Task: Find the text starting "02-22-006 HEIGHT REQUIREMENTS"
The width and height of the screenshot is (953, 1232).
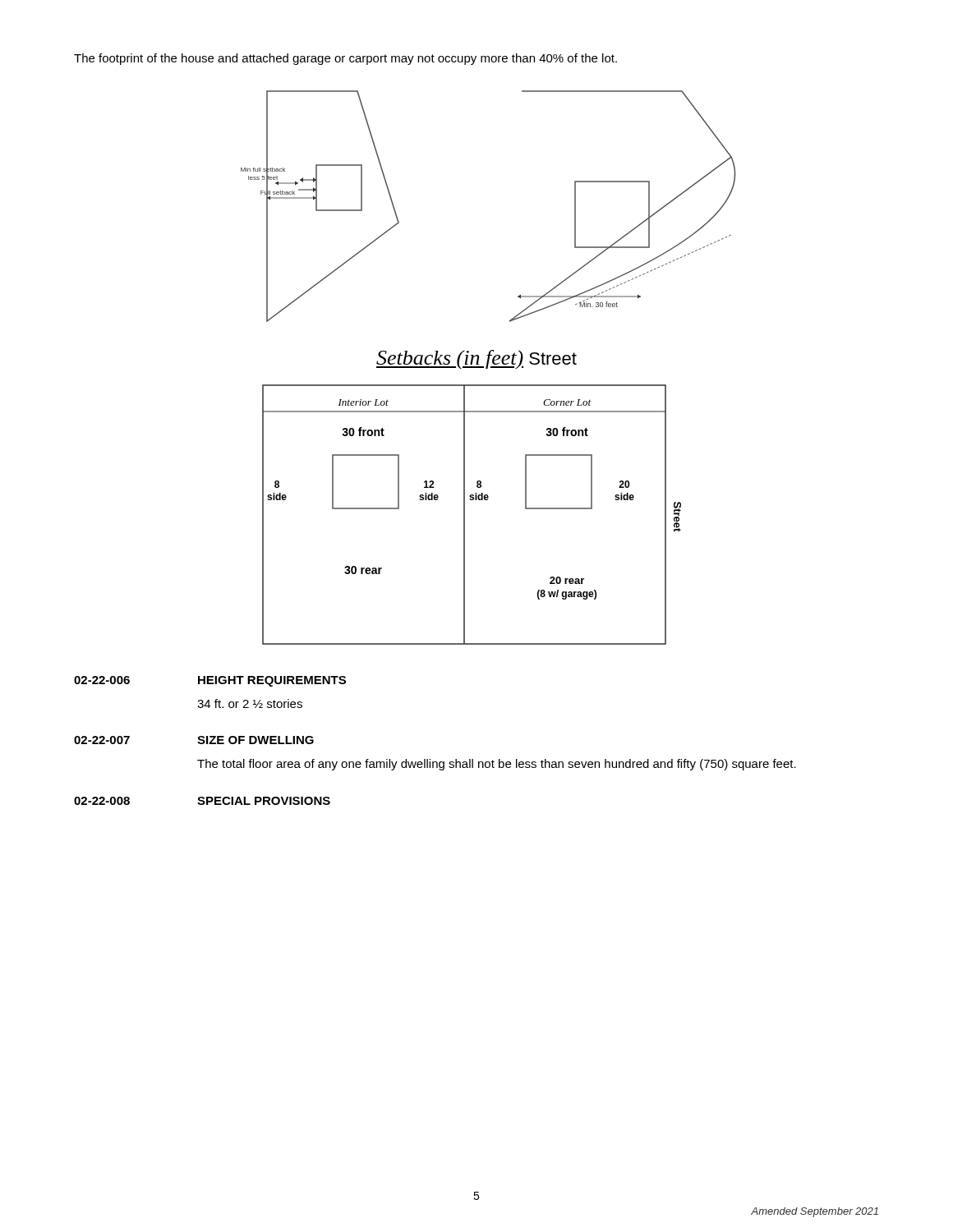Action: tap(210, 679)
